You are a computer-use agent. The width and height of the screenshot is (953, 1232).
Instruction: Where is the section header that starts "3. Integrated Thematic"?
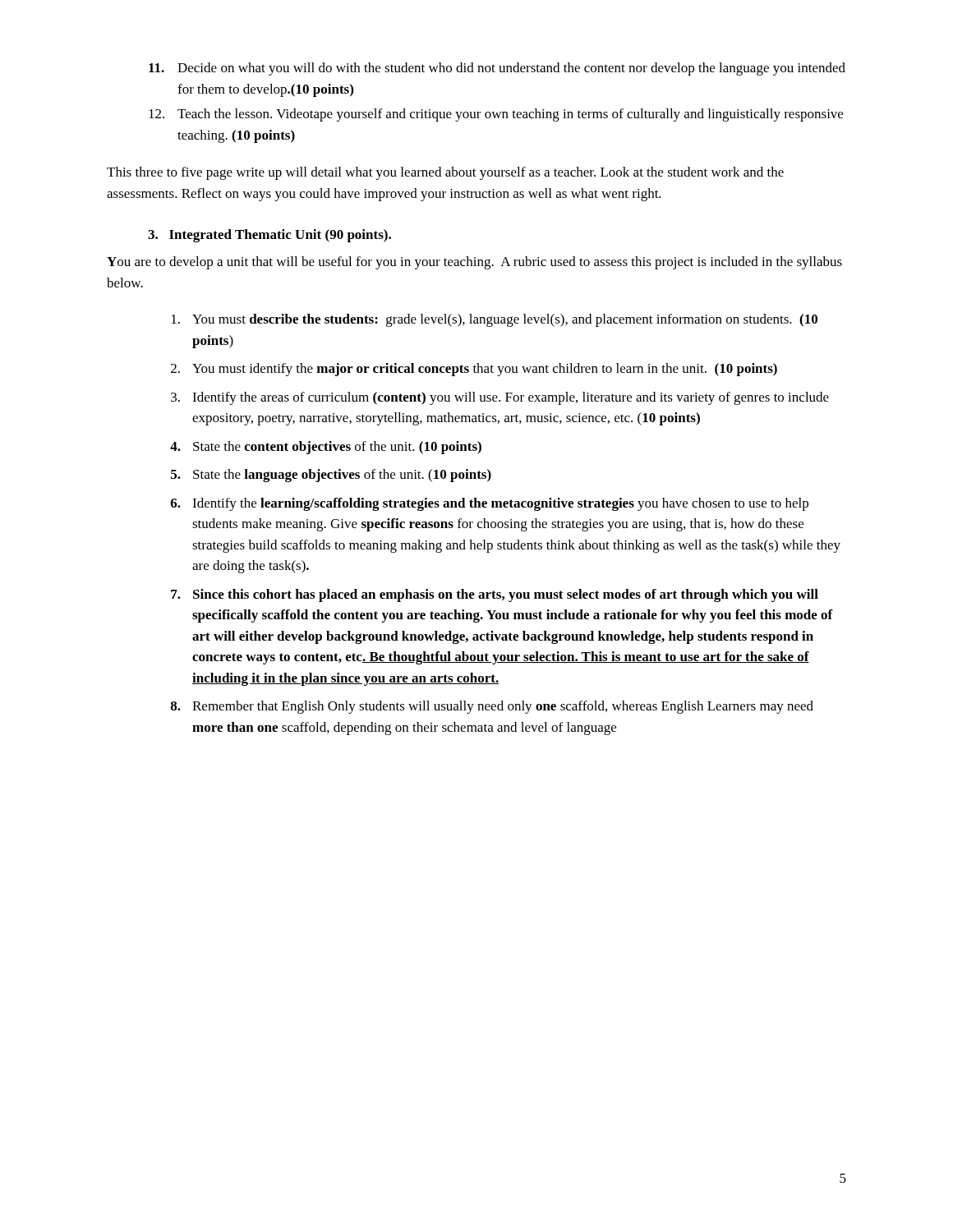coord(270,234)
